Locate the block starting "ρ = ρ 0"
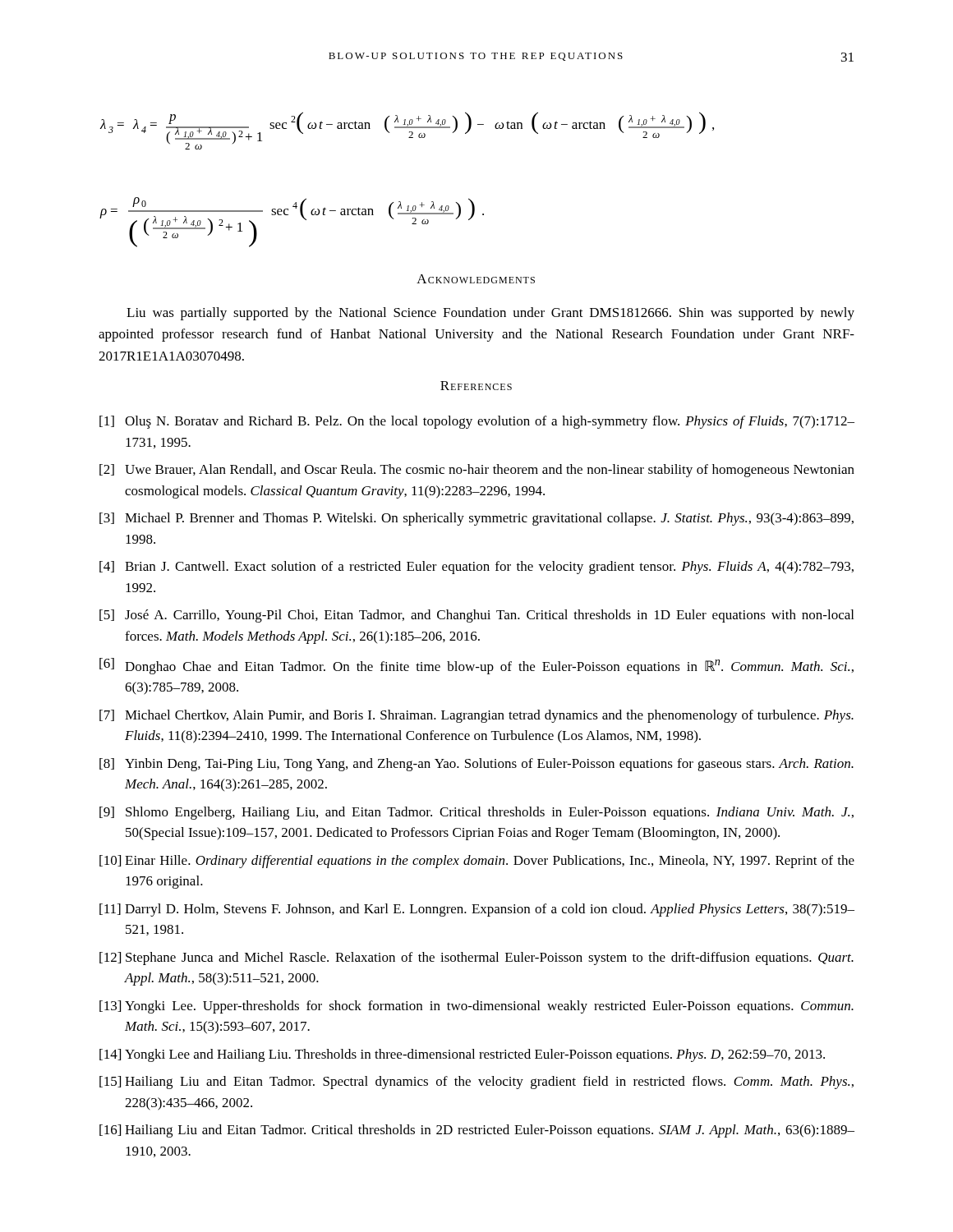953x1232 pixels. (x=476, y=212)
